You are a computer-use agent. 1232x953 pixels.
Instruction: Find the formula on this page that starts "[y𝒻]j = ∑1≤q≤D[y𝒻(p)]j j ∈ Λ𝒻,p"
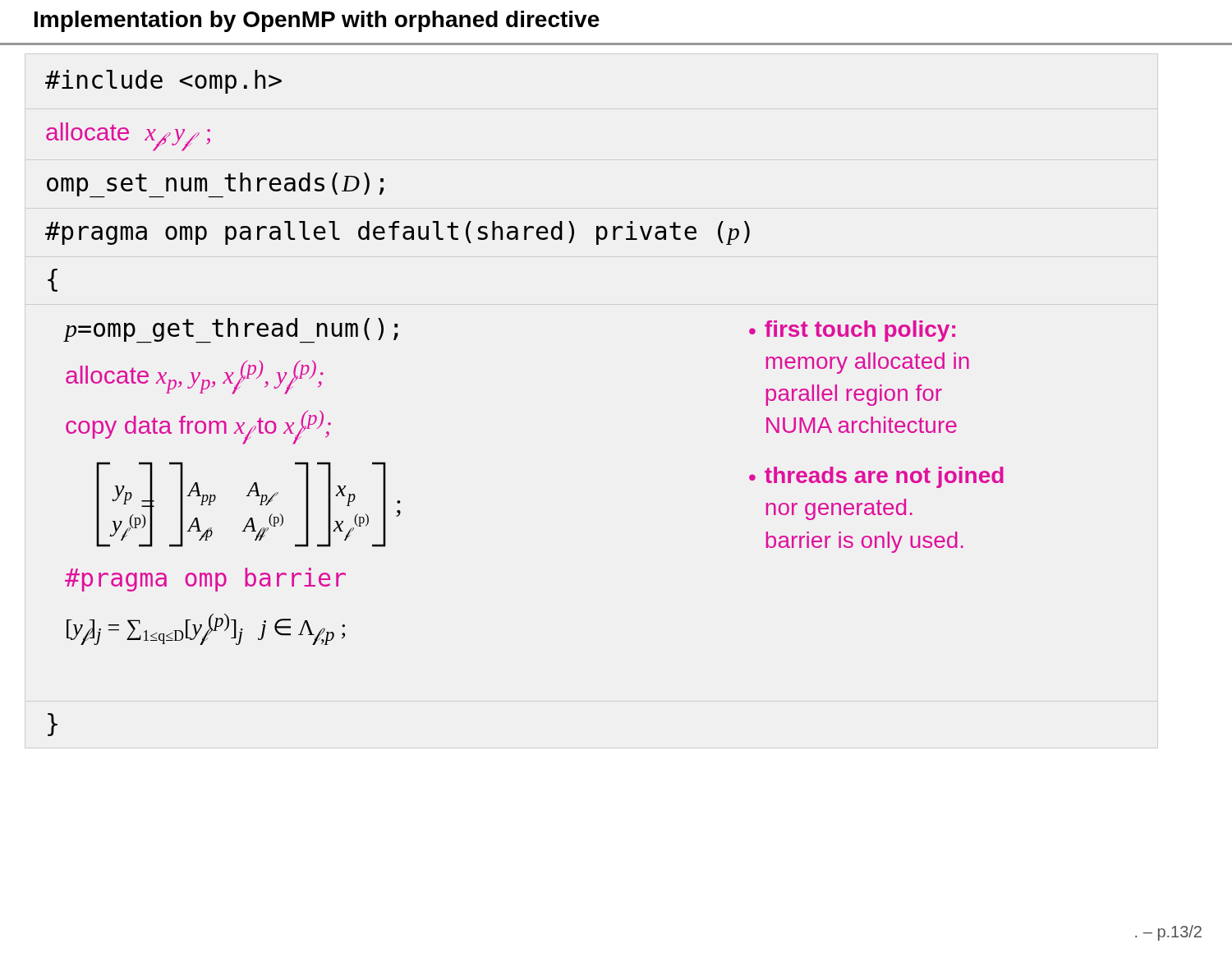[206, 627]
